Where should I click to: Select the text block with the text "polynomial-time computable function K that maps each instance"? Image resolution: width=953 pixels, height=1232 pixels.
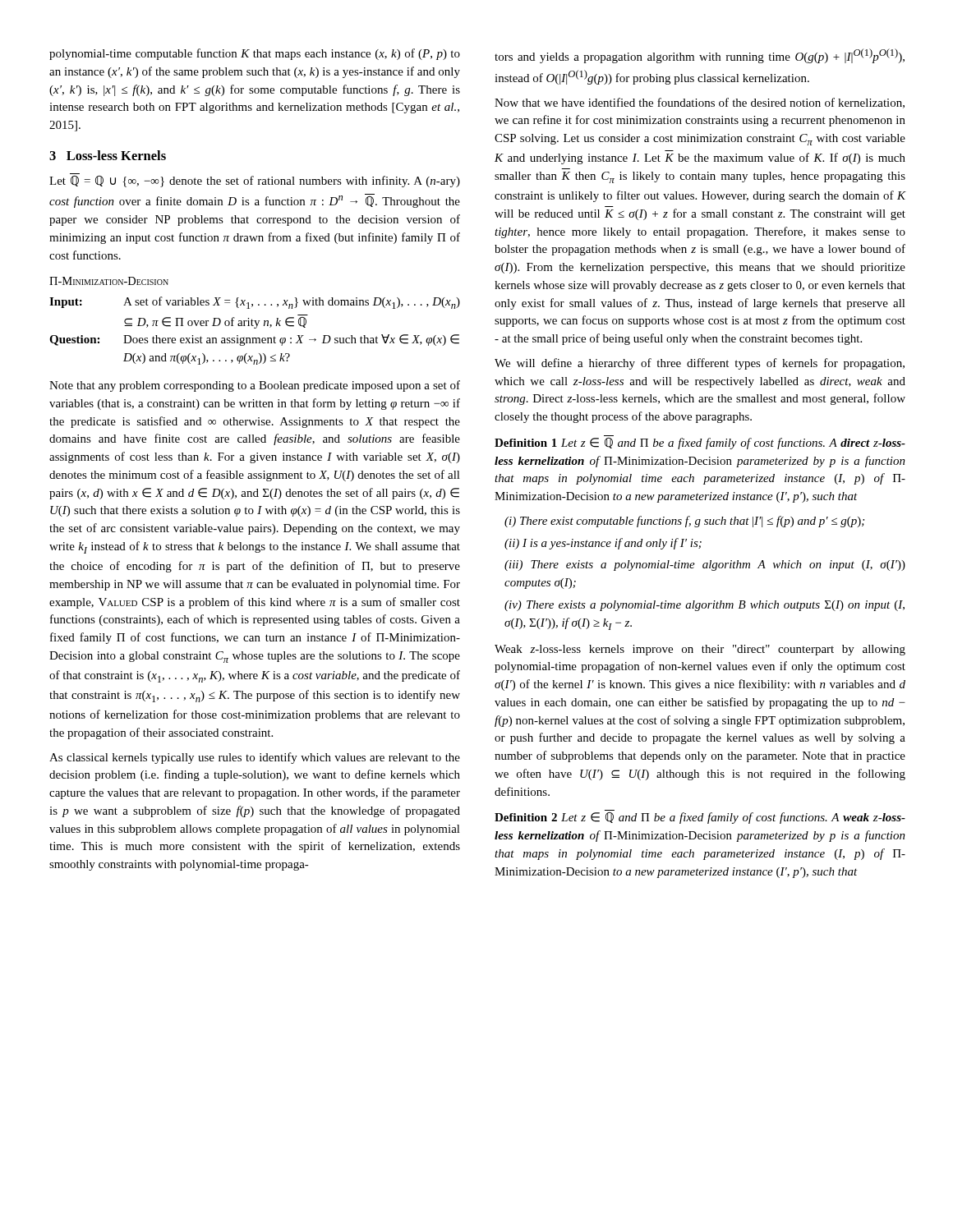click(255, 90)
